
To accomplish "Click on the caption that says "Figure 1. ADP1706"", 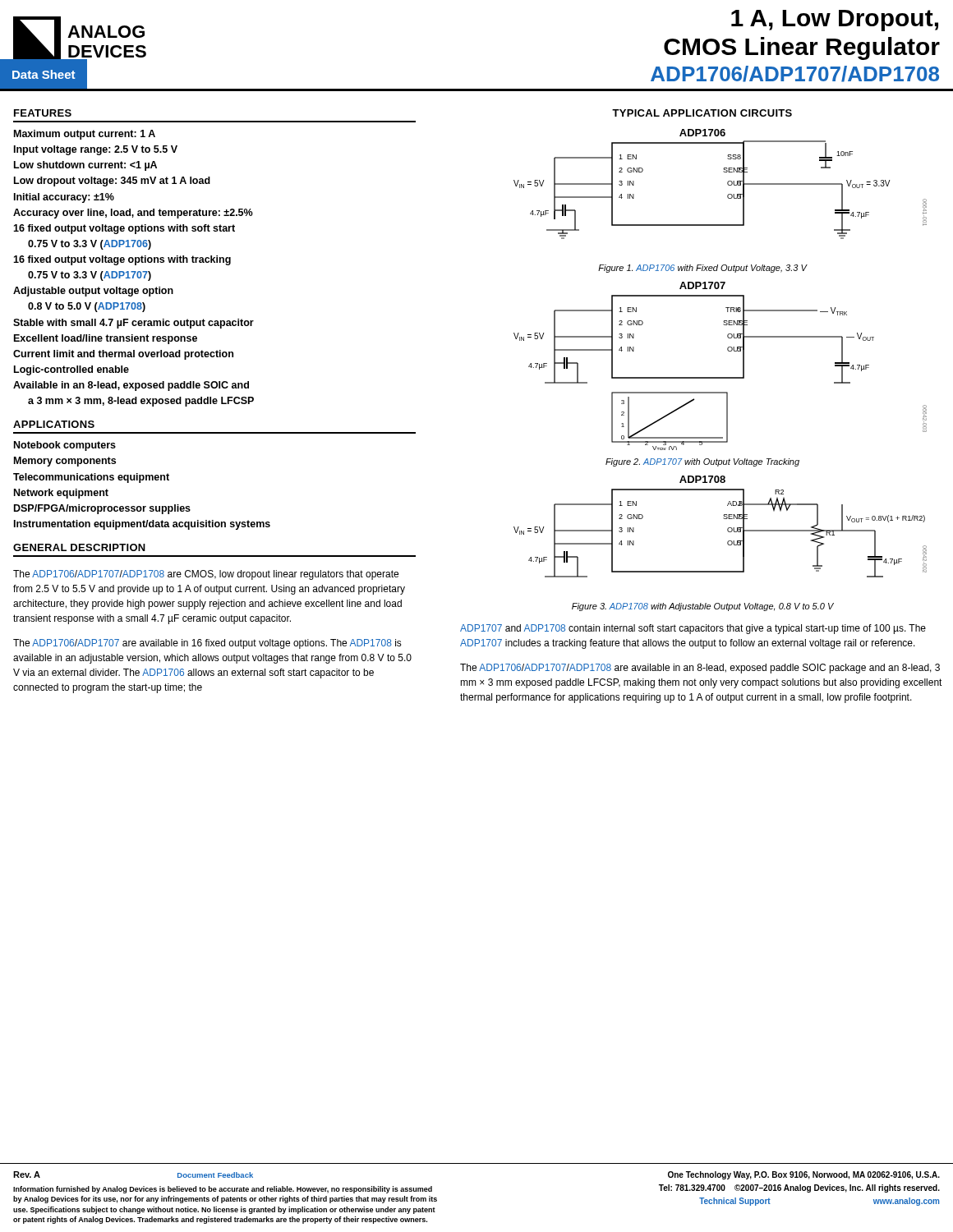I will point(702,268).
